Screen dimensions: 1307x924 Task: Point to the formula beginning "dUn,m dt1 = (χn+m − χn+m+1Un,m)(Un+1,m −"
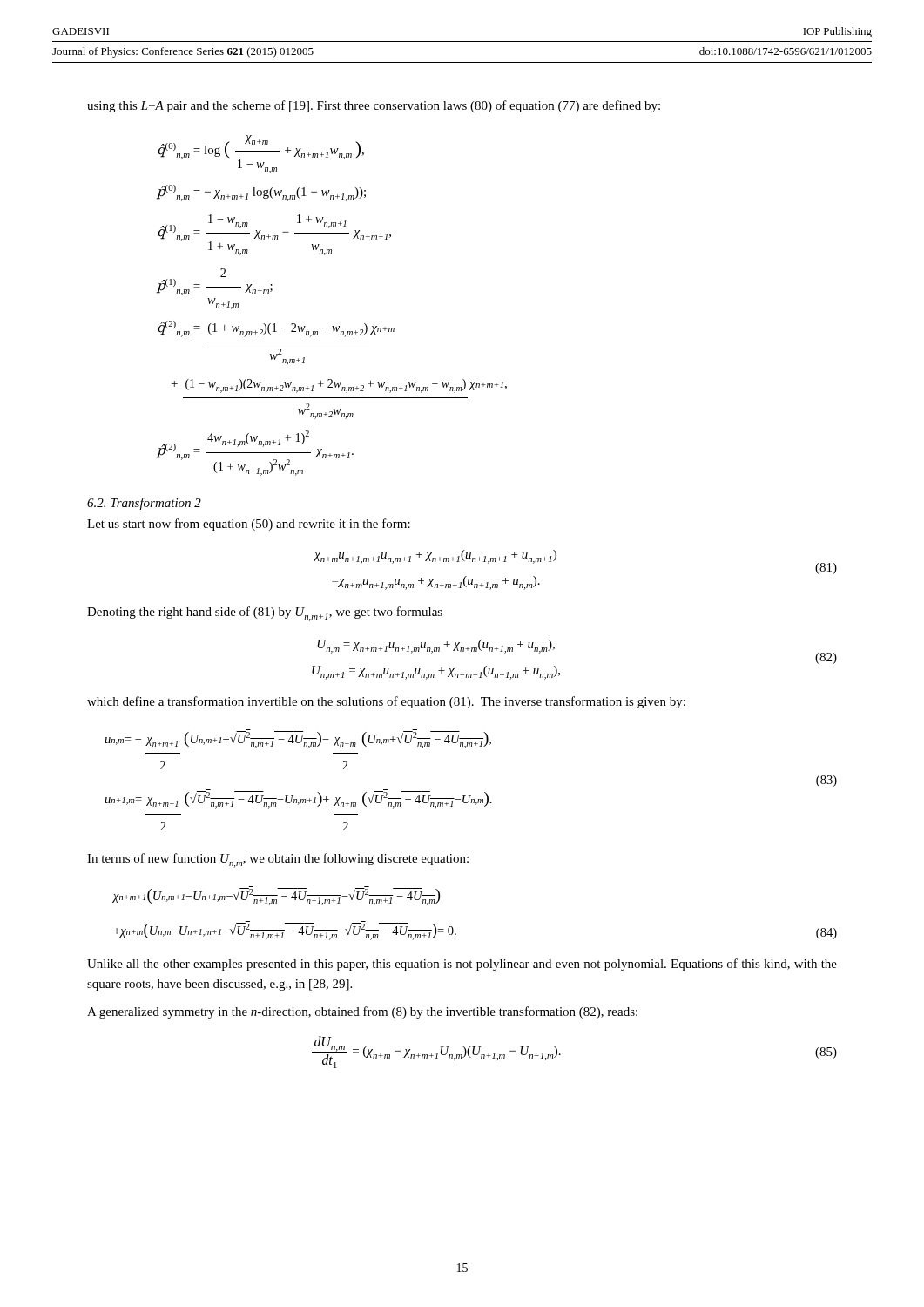(x=462, y=1052)
